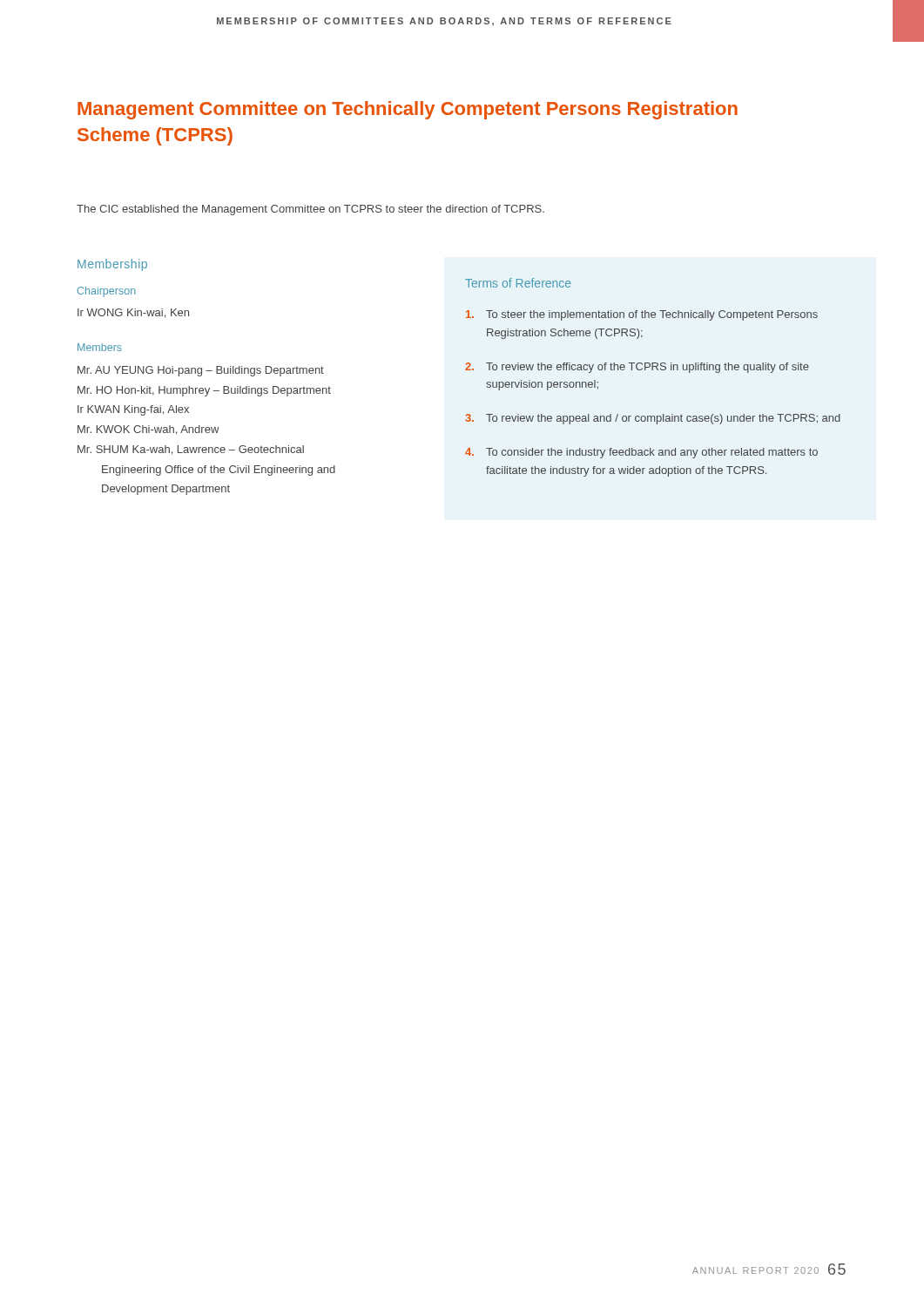Find "Mr. HO Hon-kit, Humphrey – Buildings Department" on this page
This screenshot has height=1307, width=924.
[242, 390]
